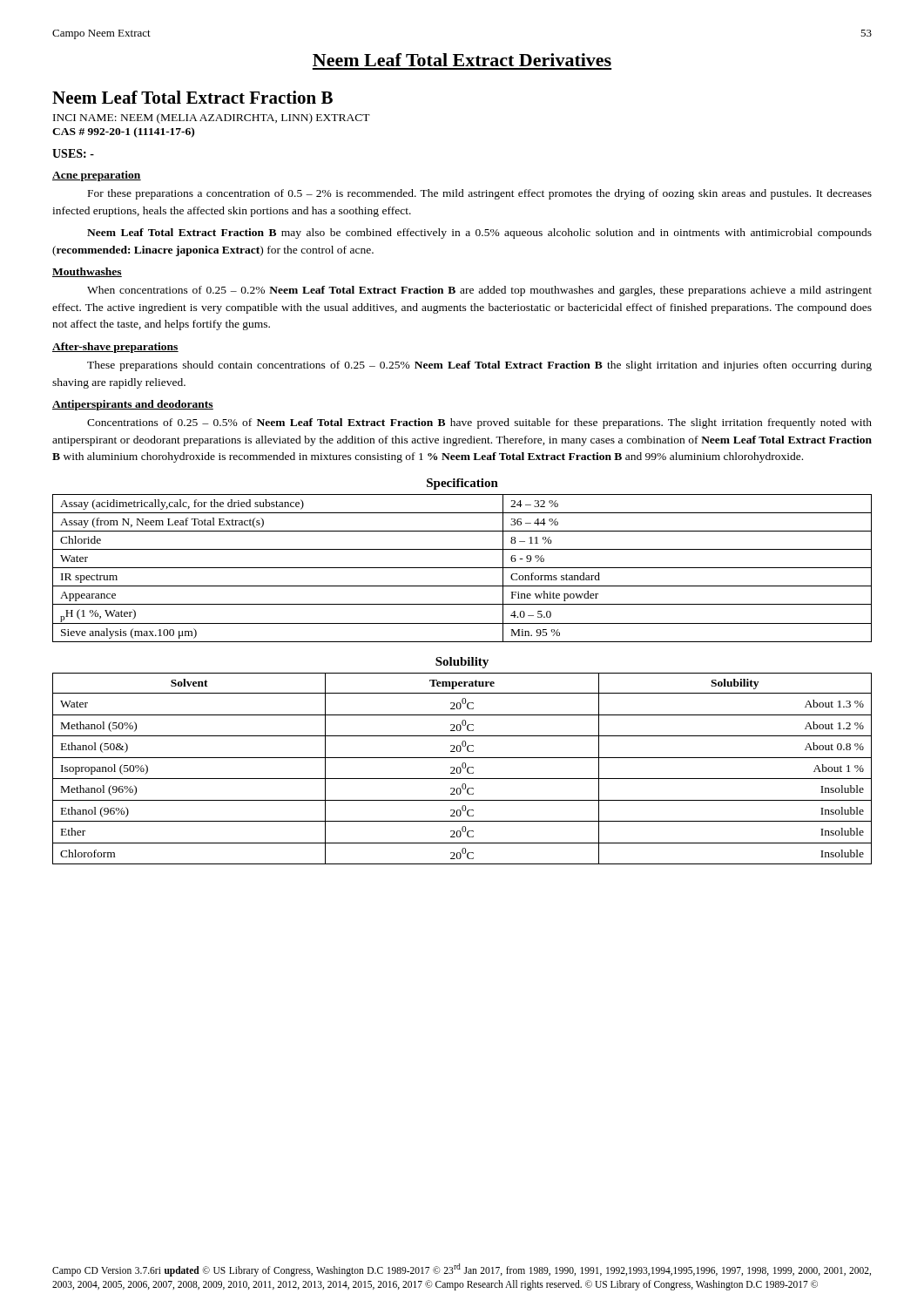
Task: Click where it says "Acne preparation"
Action: [96, 175]
